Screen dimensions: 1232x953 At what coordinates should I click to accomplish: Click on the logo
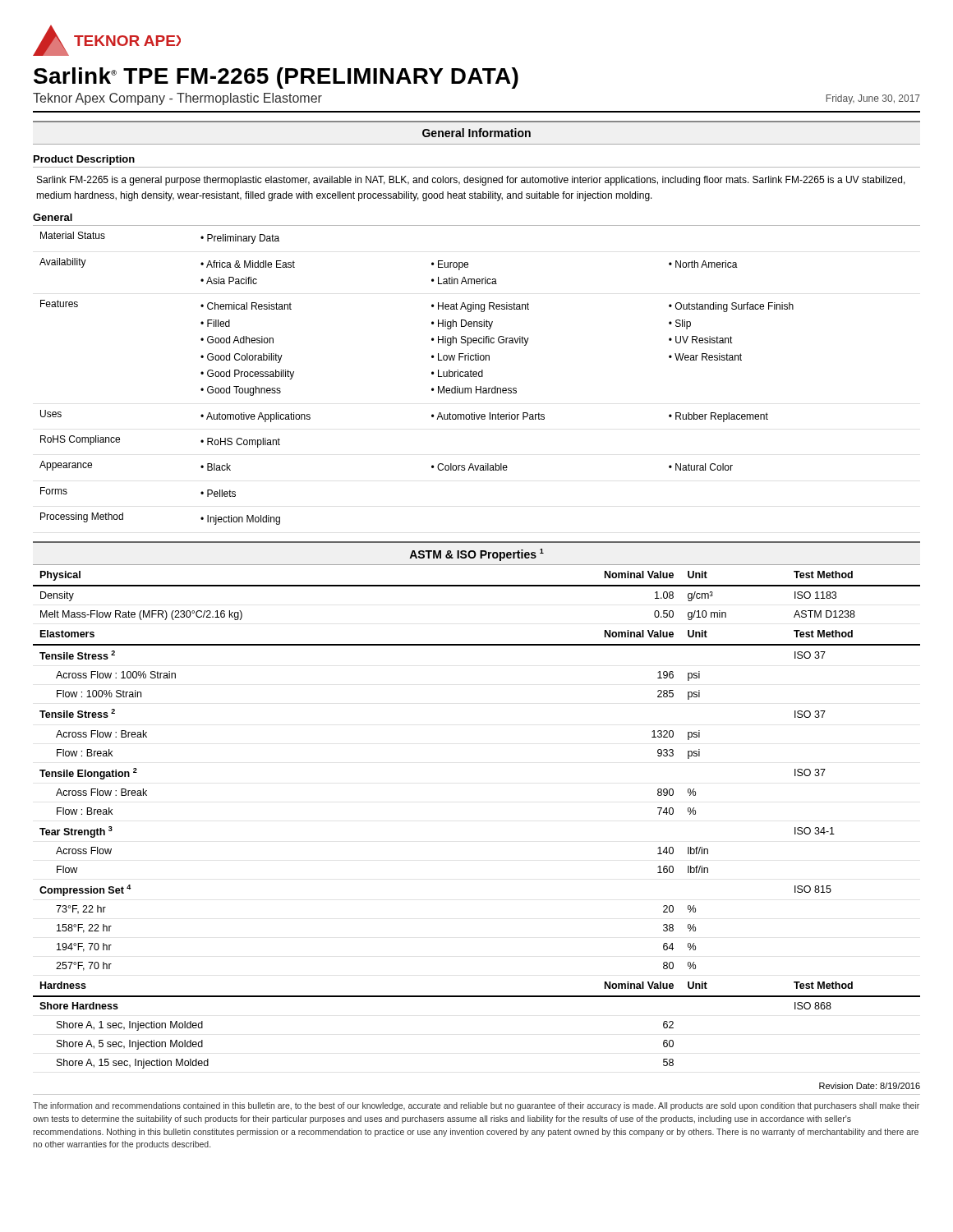pyautogui.click(x=476, y=41)
